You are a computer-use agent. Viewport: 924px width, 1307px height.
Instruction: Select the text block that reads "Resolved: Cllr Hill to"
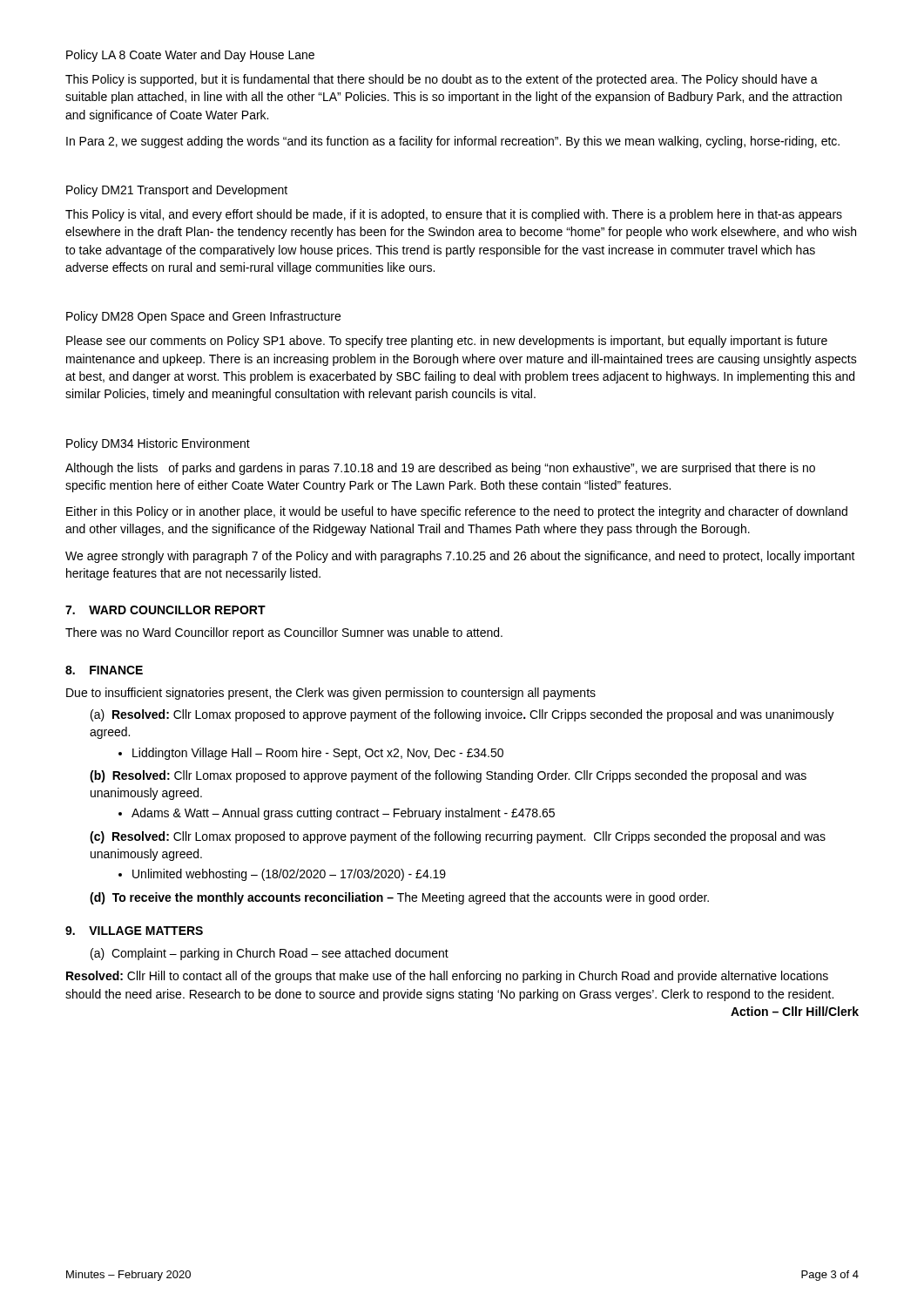coord(462,985)
